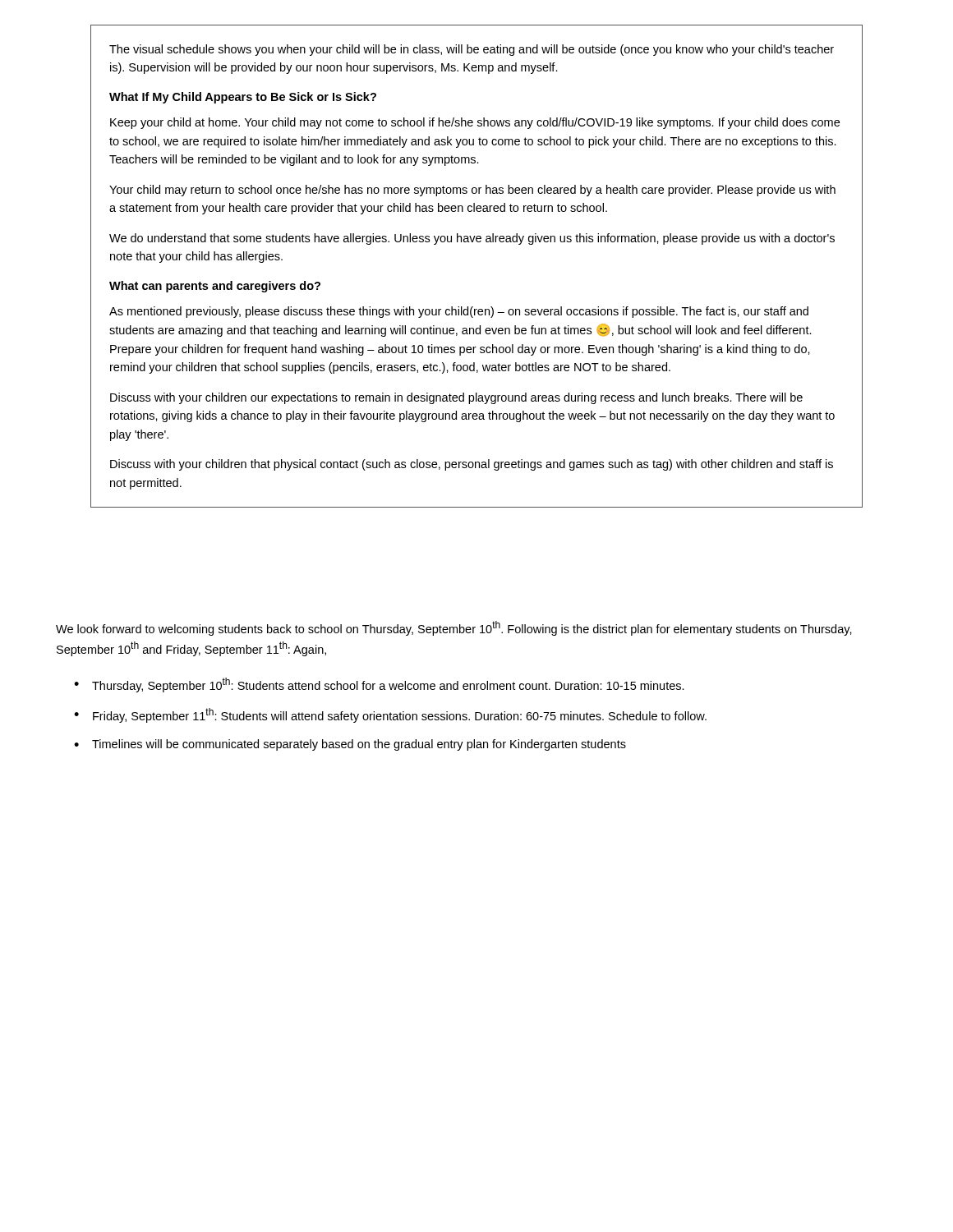Select the passage starting "As mentioned previously, please discuss these things with"
The height and width of the screenshot is (1232, 953).
[x=461, y=339]
